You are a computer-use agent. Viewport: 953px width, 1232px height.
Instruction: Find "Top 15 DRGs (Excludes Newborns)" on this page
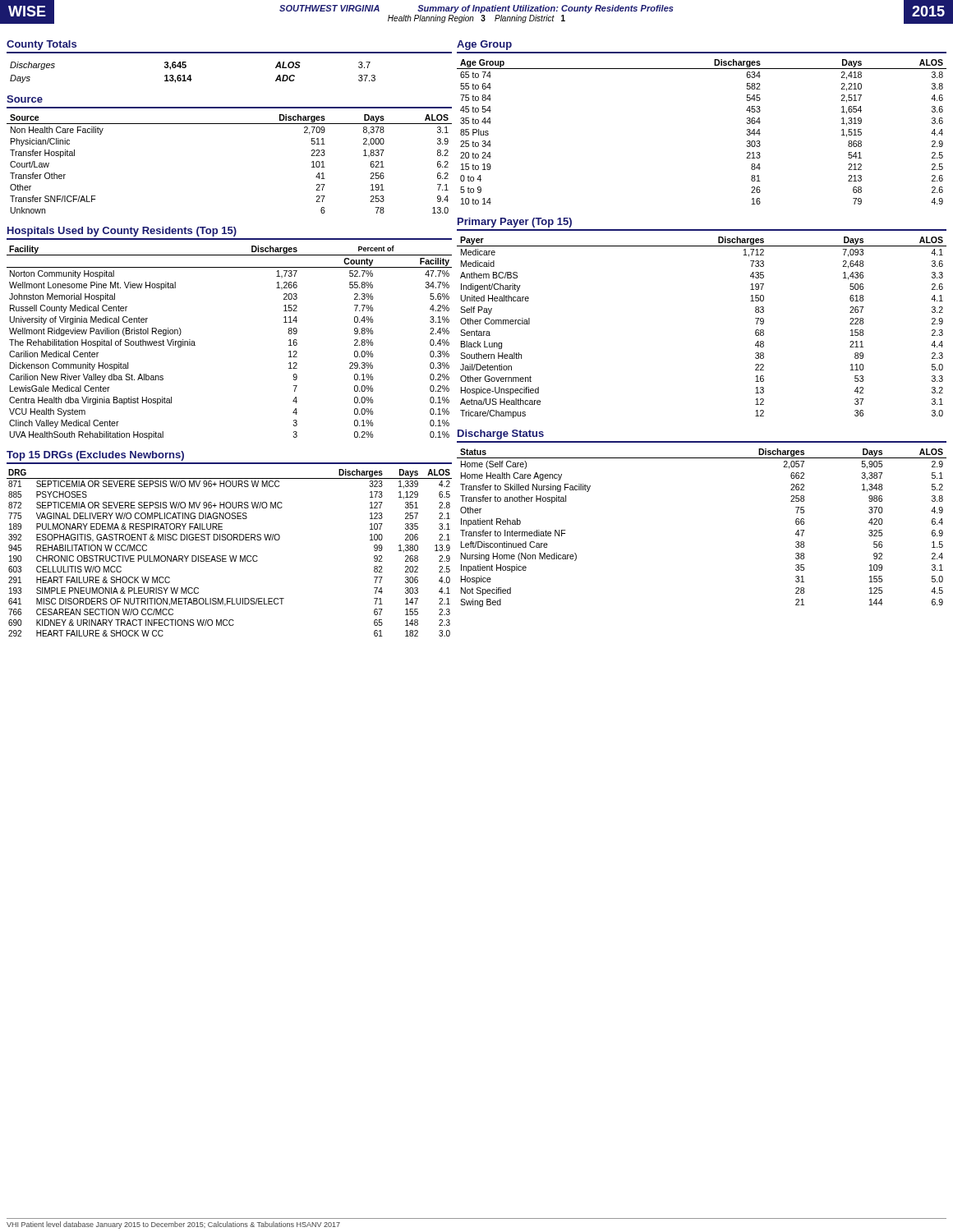tap(95, 455)
